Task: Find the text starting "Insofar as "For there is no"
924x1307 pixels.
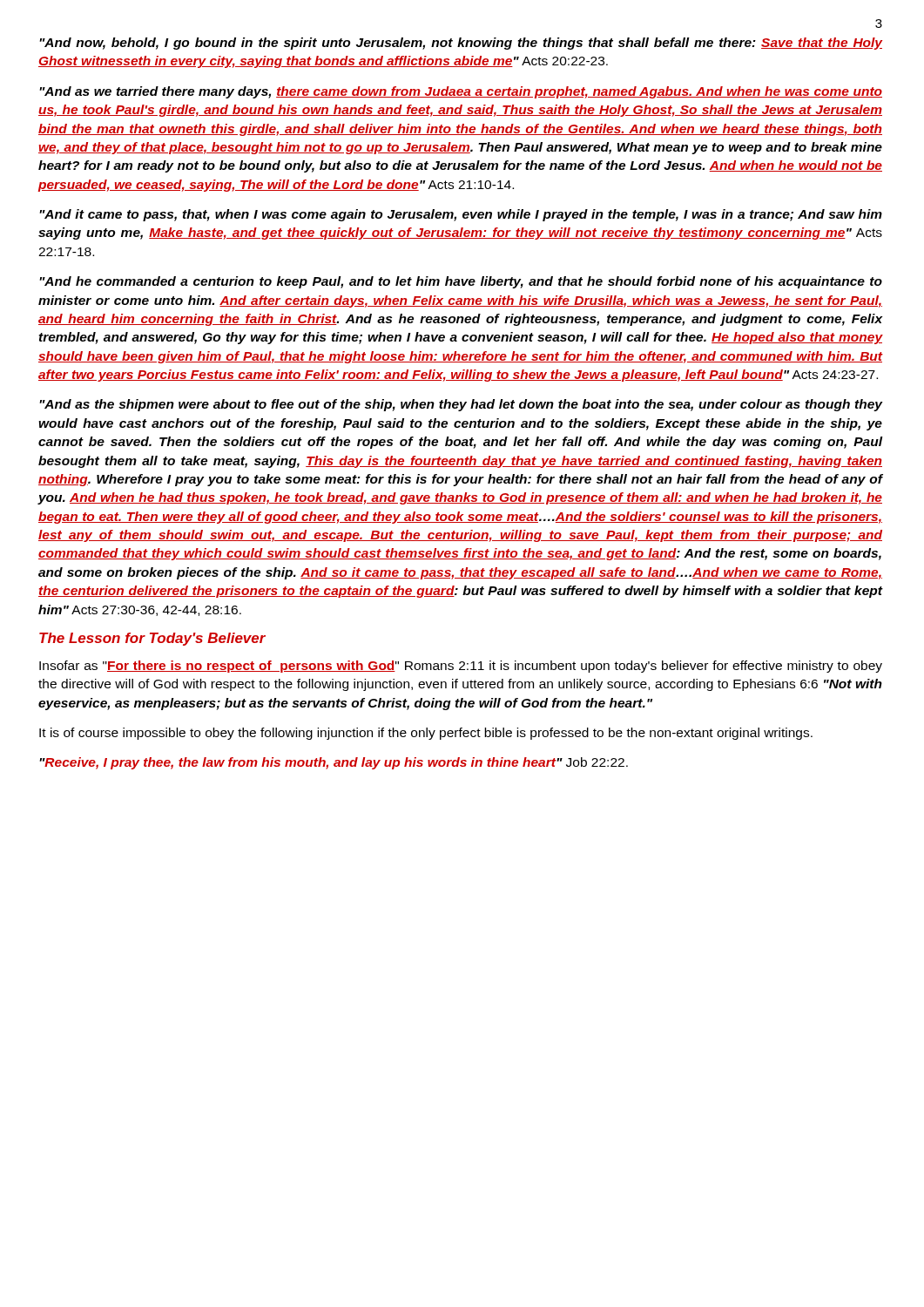Action: pos(460,684)
